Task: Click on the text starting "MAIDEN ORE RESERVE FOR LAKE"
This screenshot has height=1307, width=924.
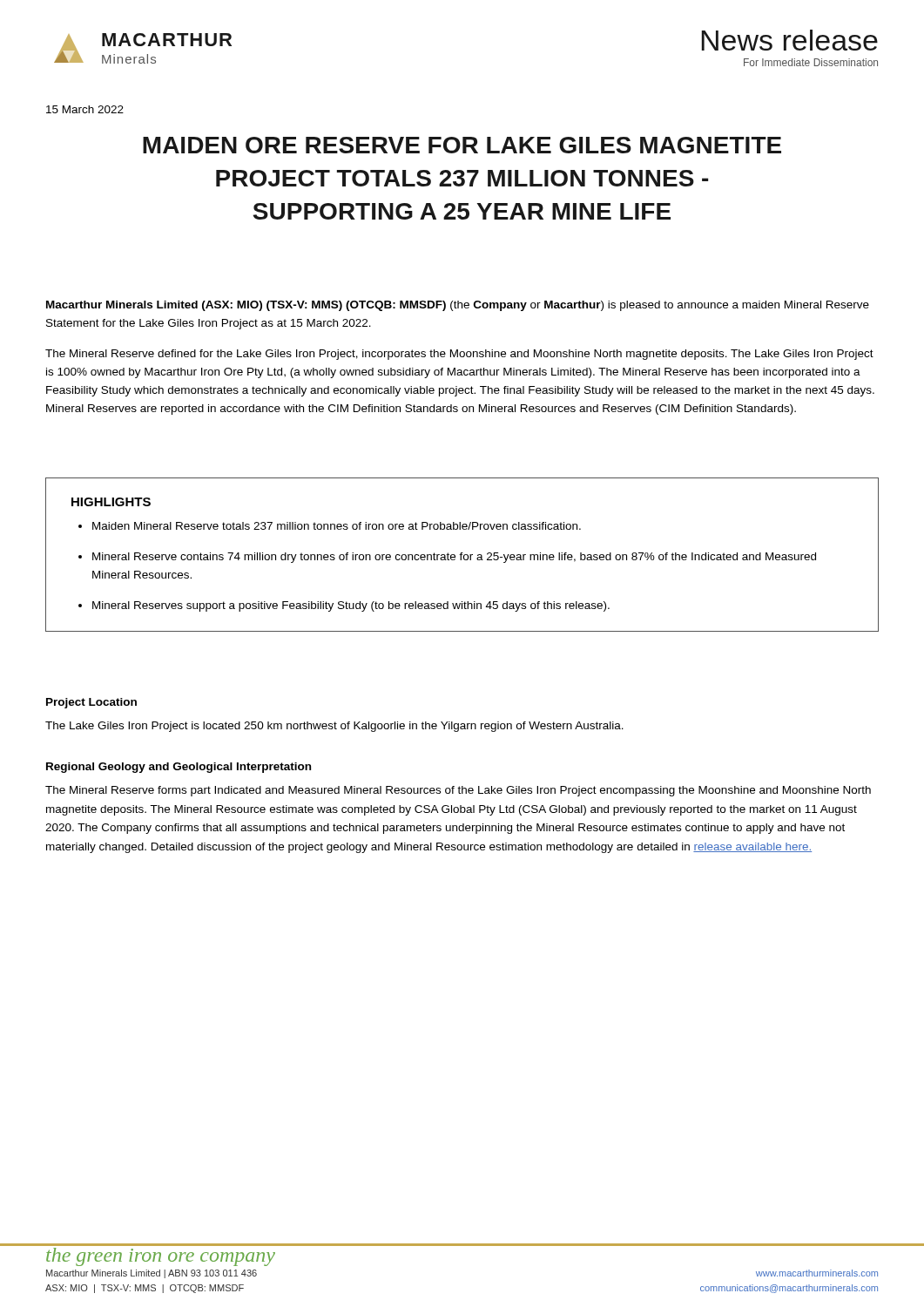Action: 462,178
